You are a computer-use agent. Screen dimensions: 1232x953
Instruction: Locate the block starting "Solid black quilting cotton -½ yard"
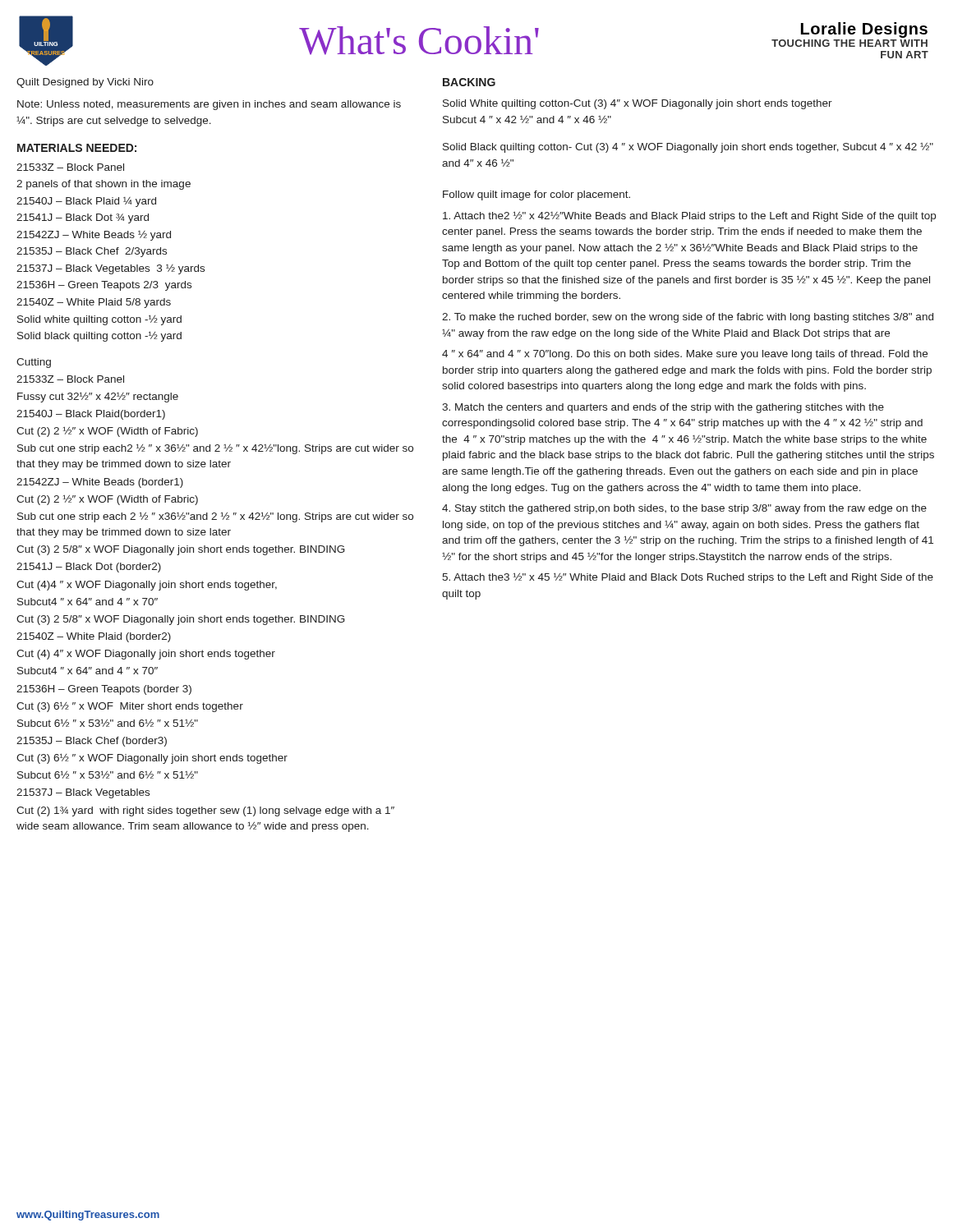click(99, 336)
